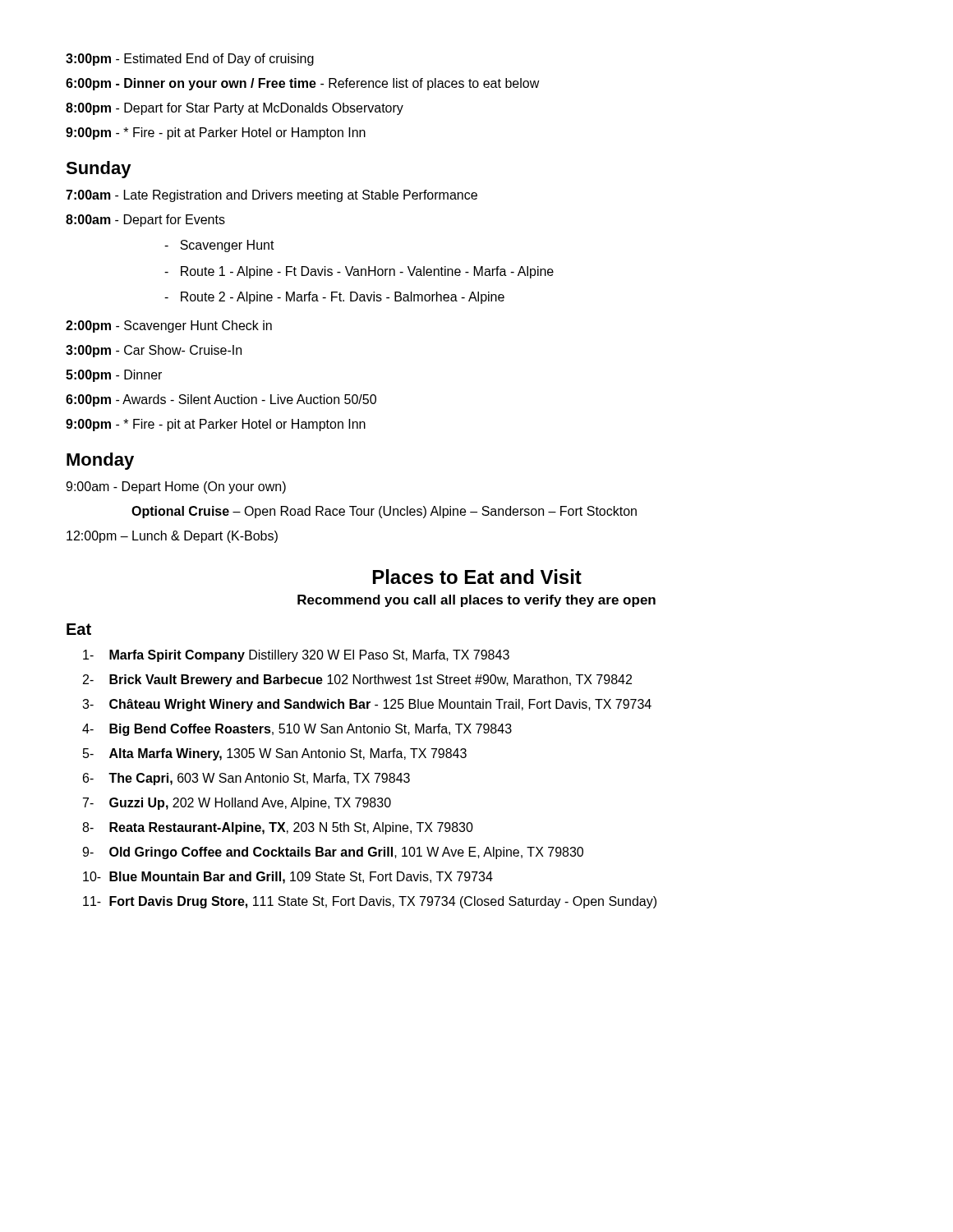Where does it say "12:00pm – Lunch & Depart (K-Bobs)"?

tap(172, 536)
